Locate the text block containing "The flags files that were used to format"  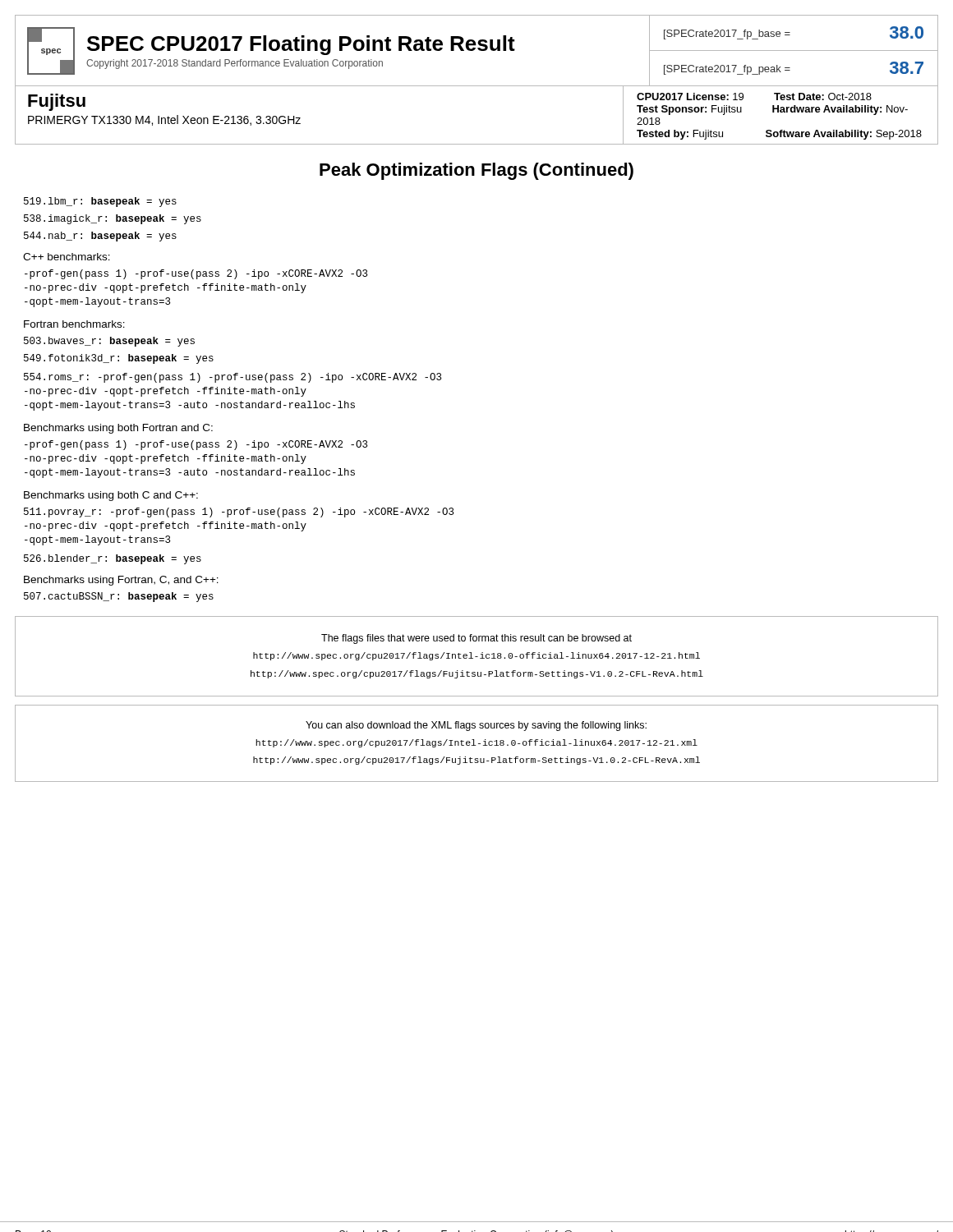[x=476, y=656]
